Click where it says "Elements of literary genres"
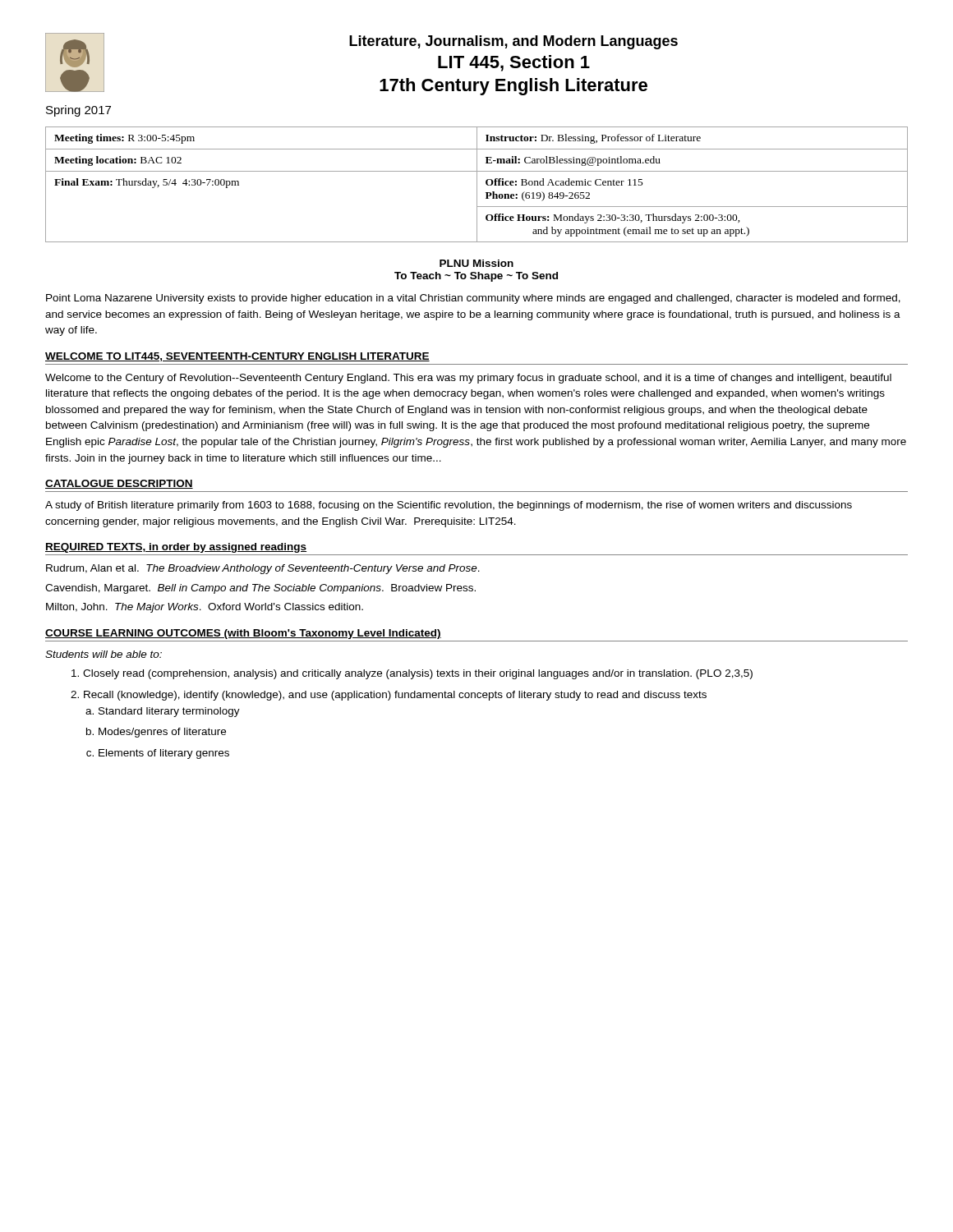The width and height of the screenshot is (953, 1232). [x=164, y=753]
